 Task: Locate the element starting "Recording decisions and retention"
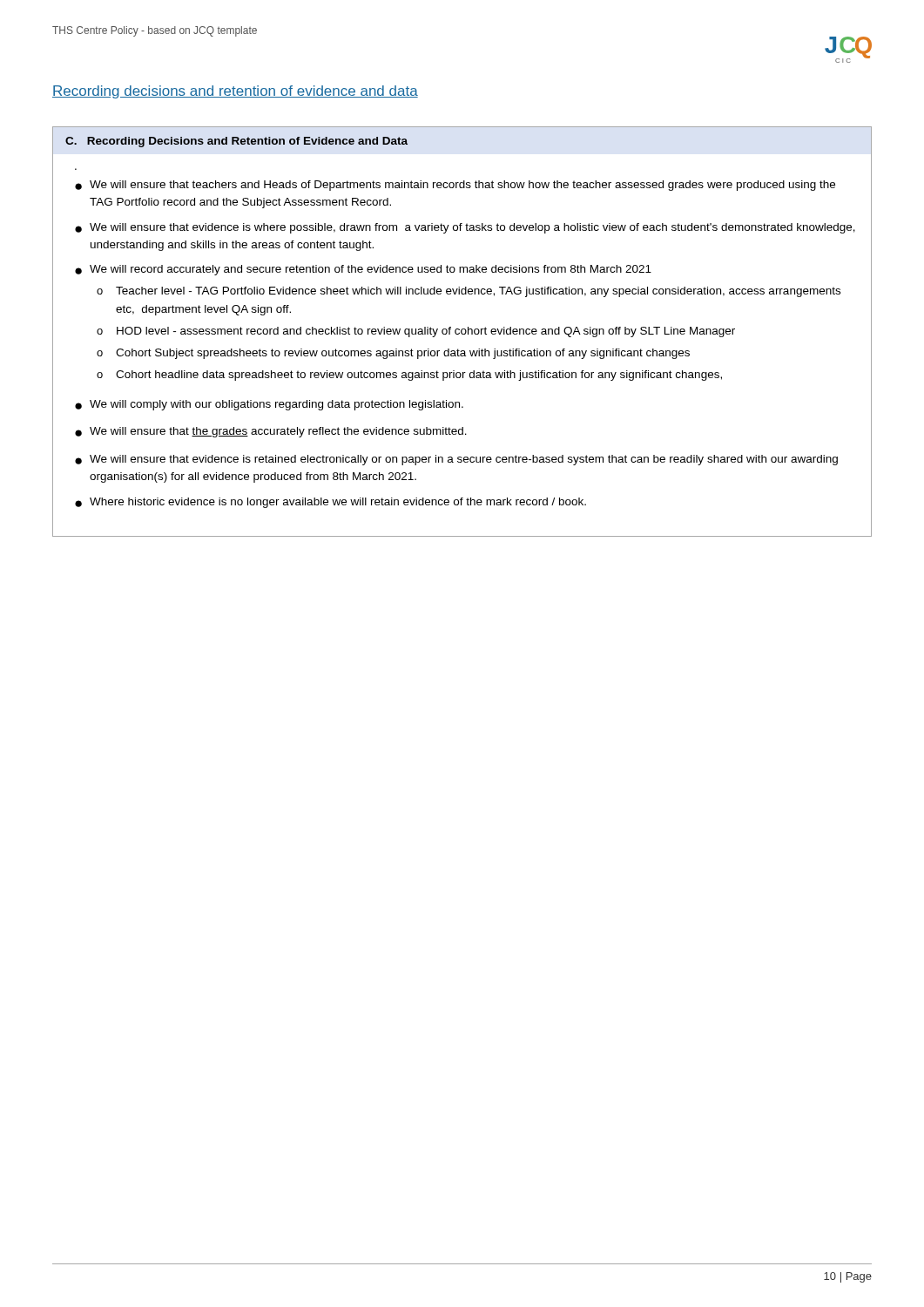pyautogui.click(x=235, y=91)
